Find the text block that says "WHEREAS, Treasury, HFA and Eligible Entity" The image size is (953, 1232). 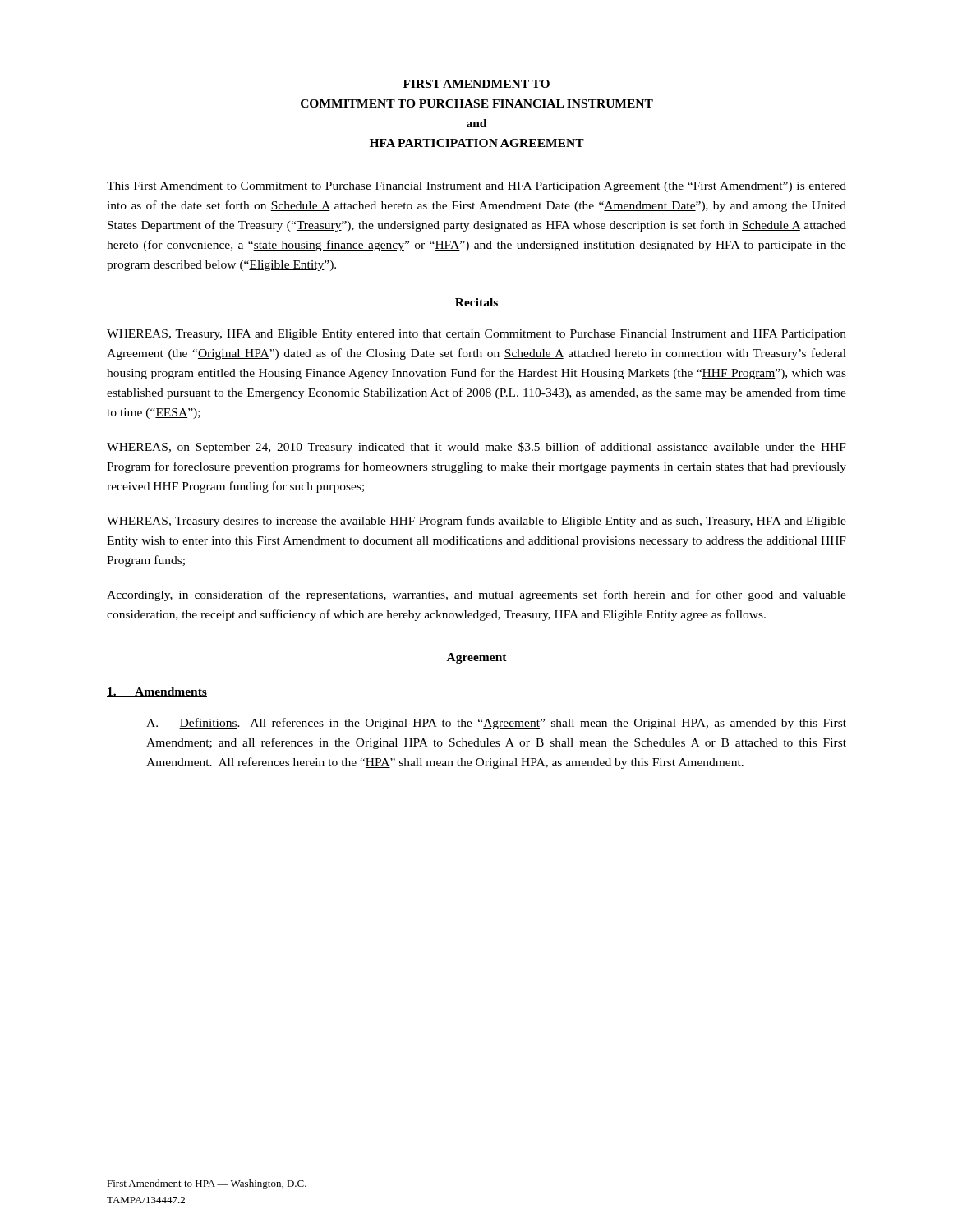pyautogui.click(x=476, y=373)
